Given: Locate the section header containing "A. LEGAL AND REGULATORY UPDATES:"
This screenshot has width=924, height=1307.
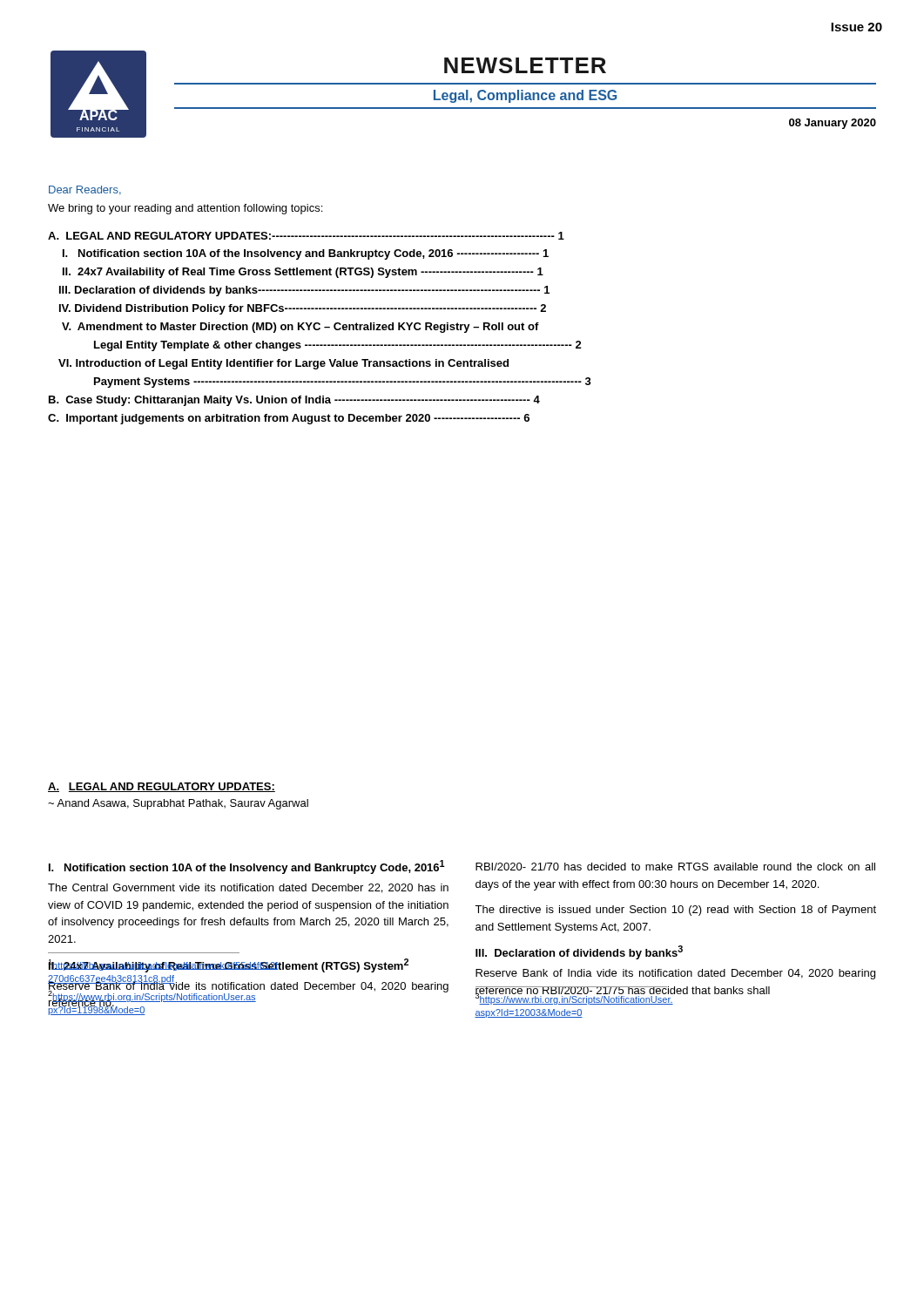Looking at the screenshot, I should coord(161,786).
